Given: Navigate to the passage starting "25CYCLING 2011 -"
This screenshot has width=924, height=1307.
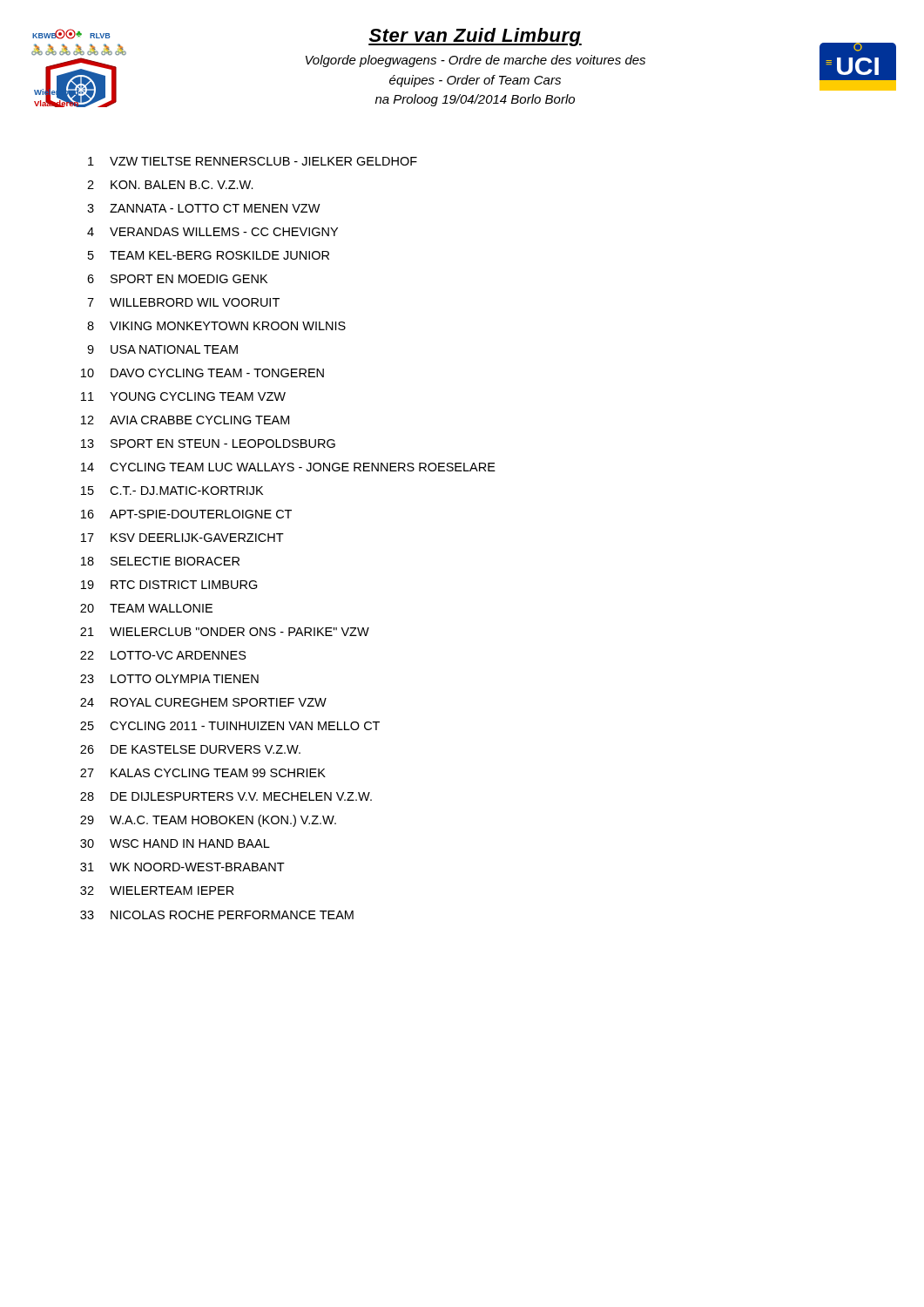Looking at the screenshot, I should [x=216, y=727].
